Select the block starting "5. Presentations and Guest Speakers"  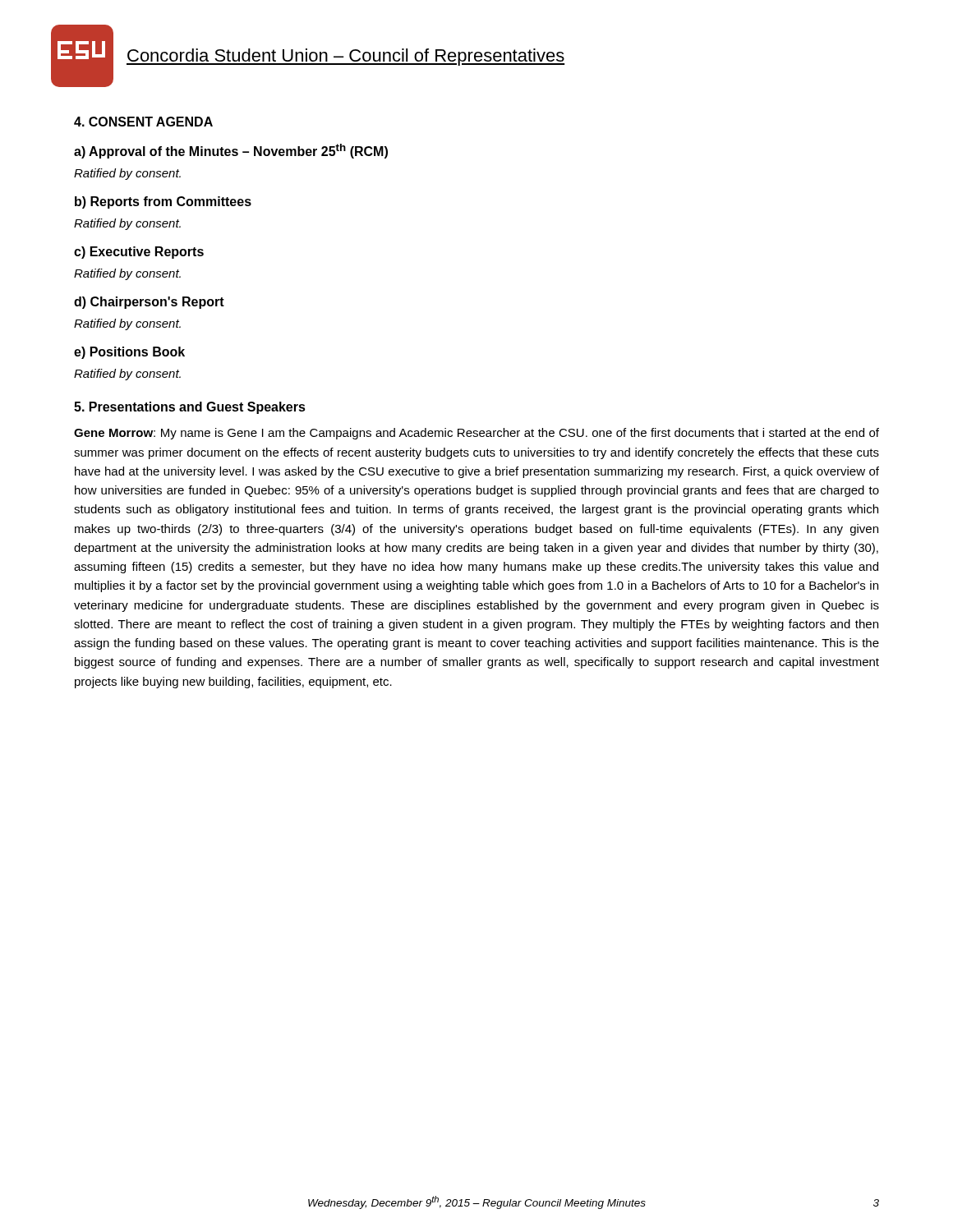pos(190,407)
